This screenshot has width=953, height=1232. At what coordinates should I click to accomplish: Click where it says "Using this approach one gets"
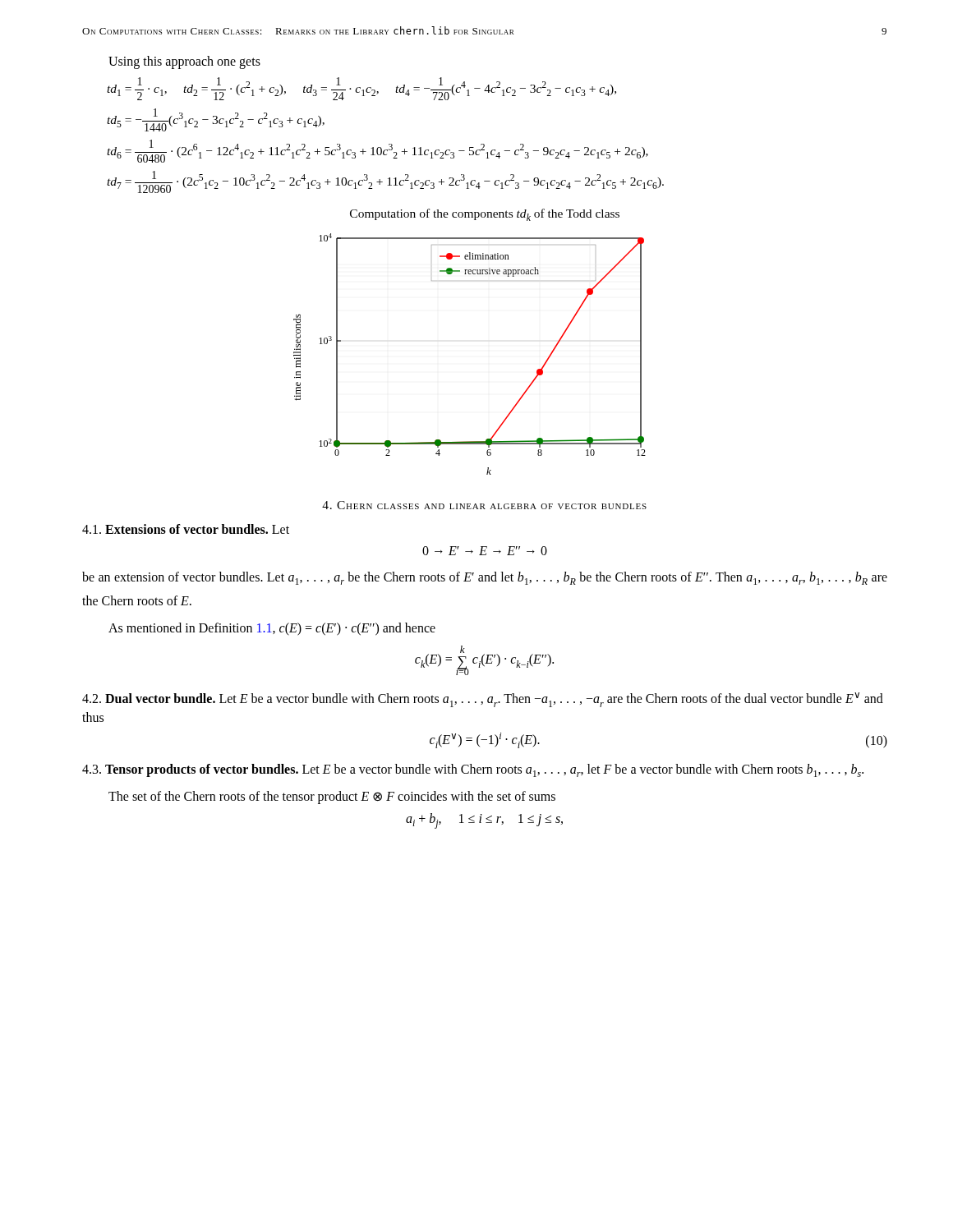coord(184,61)
